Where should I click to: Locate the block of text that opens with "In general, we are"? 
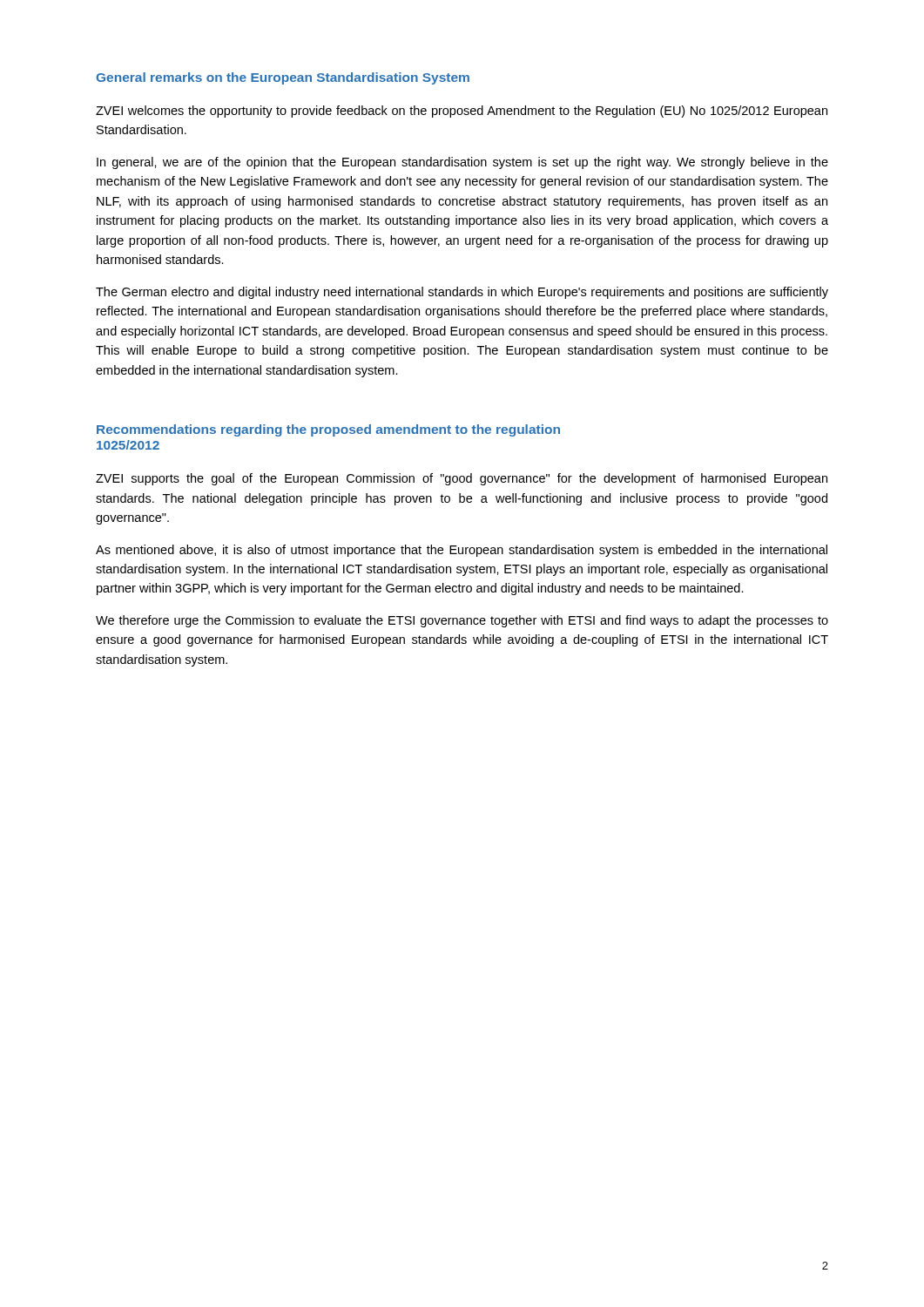[462, 211]
